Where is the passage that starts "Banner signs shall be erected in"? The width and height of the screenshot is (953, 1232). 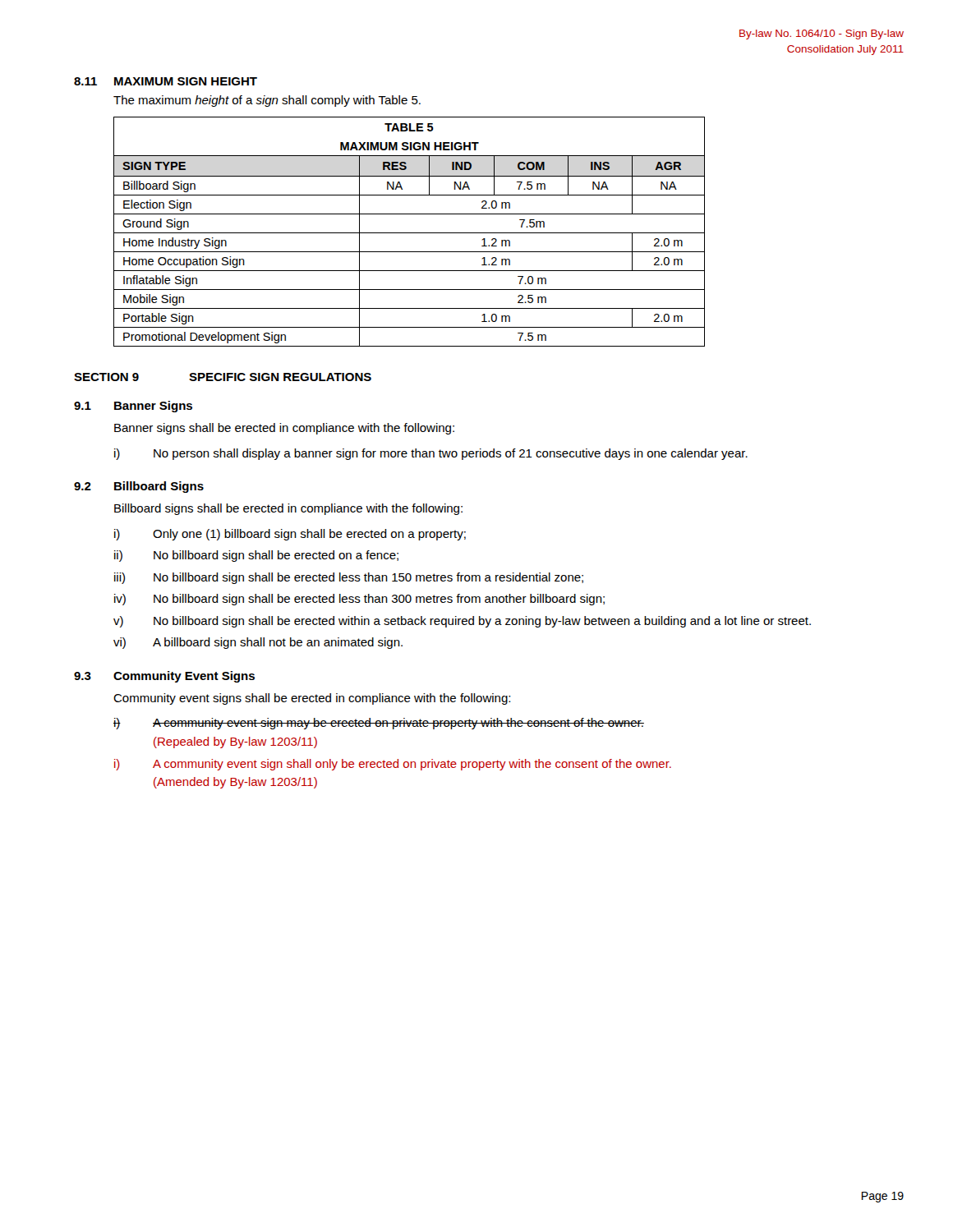[x=284, y=428]
